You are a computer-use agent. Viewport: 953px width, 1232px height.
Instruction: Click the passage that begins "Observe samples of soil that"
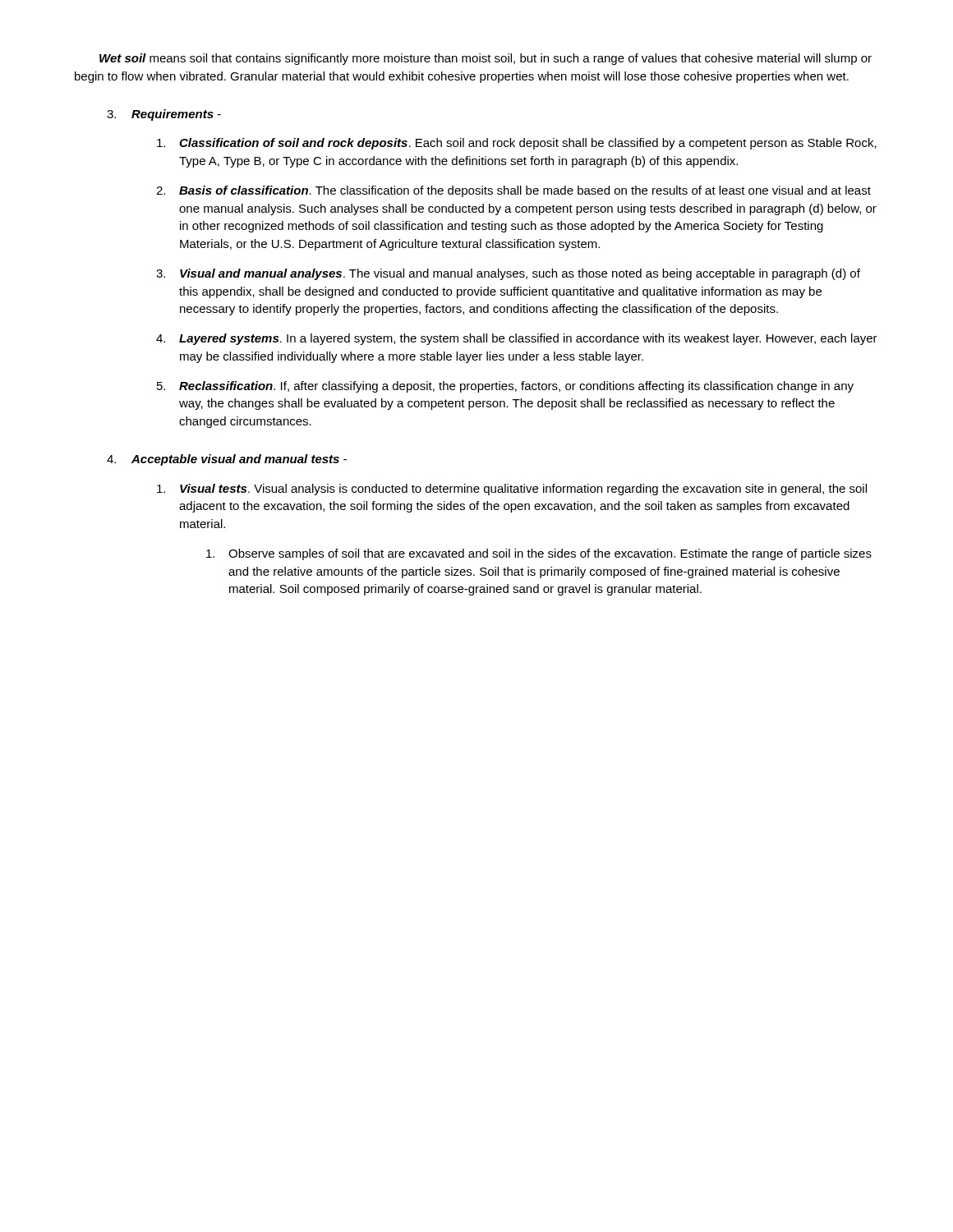[542, 571]
